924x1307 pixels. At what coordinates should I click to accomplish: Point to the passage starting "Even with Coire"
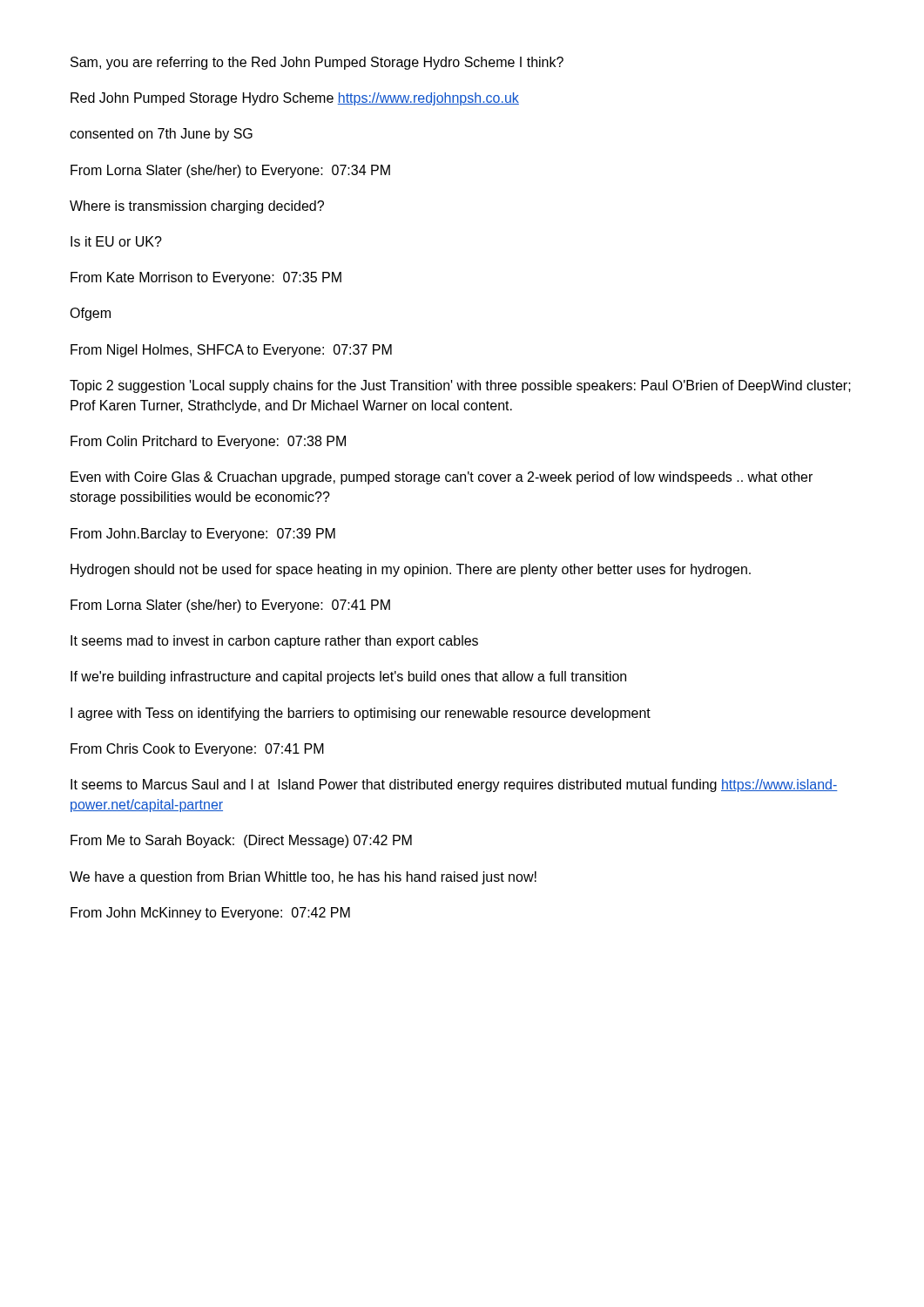click(441, 487)
